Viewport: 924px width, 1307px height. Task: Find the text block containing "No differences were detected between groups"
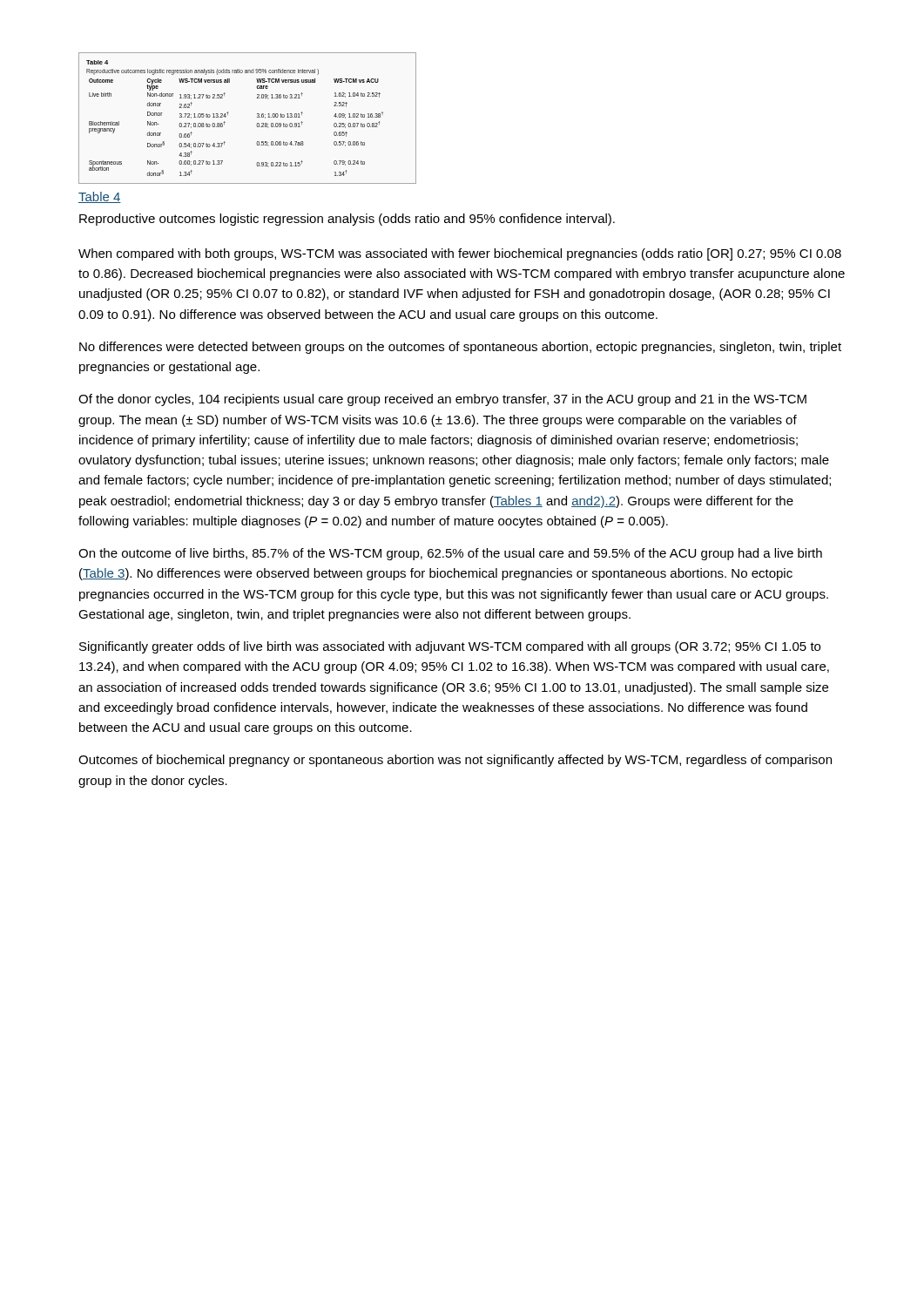460,356
